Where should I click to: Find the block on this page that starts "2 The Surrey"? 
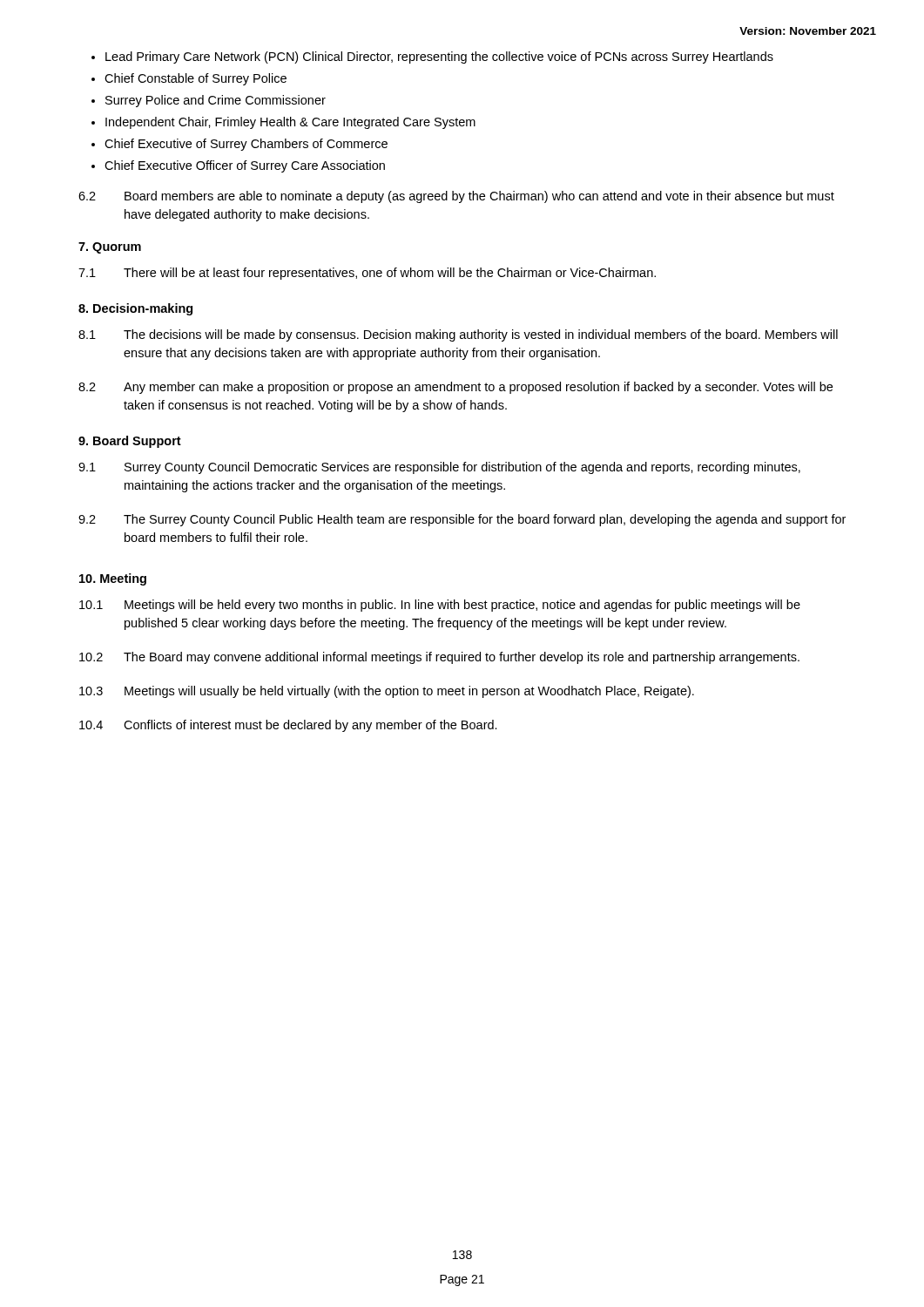[x=466, y=529]
